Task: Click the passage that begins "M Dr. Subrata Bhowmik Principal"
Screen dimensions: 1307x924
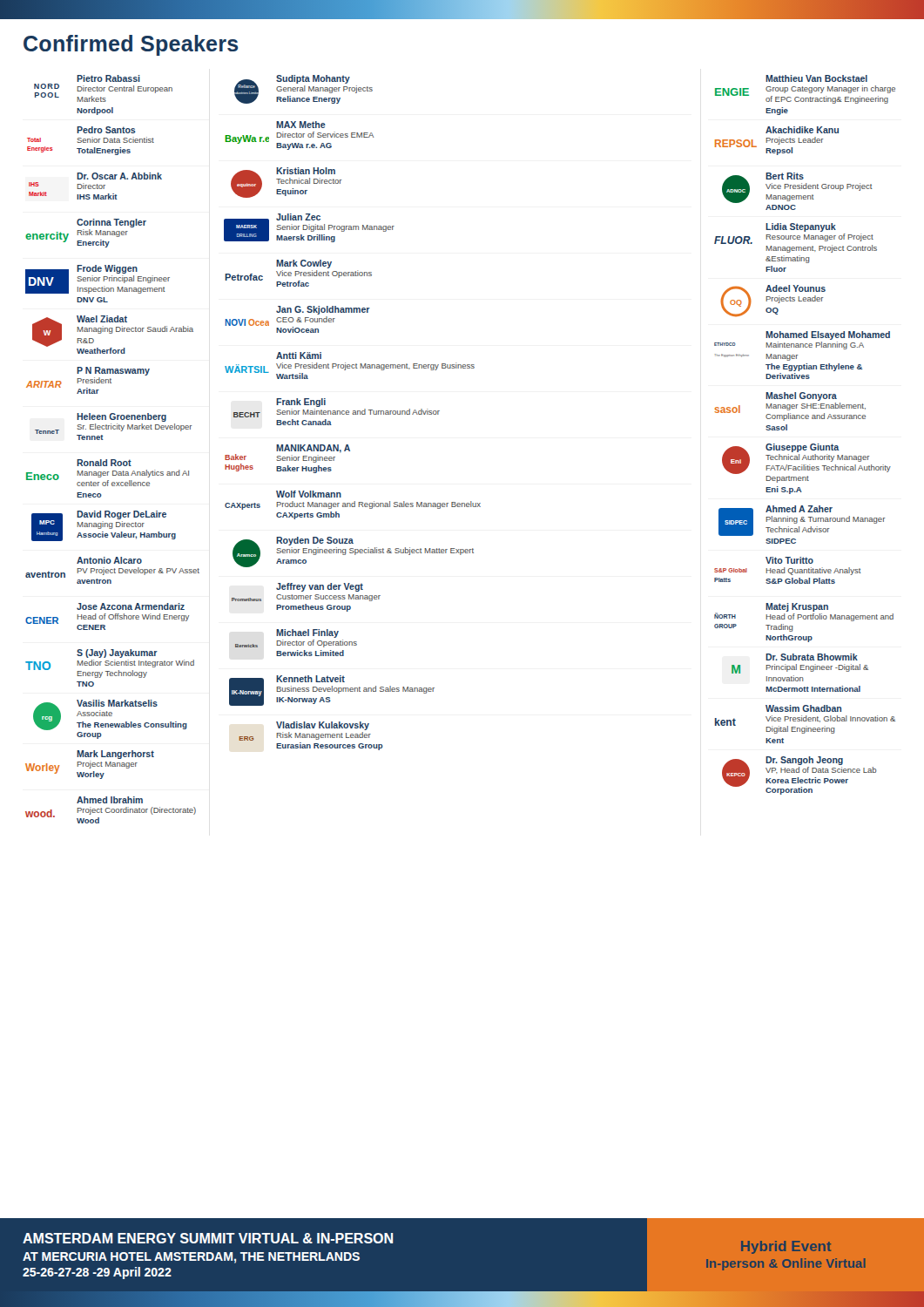Action: point(805,673)
